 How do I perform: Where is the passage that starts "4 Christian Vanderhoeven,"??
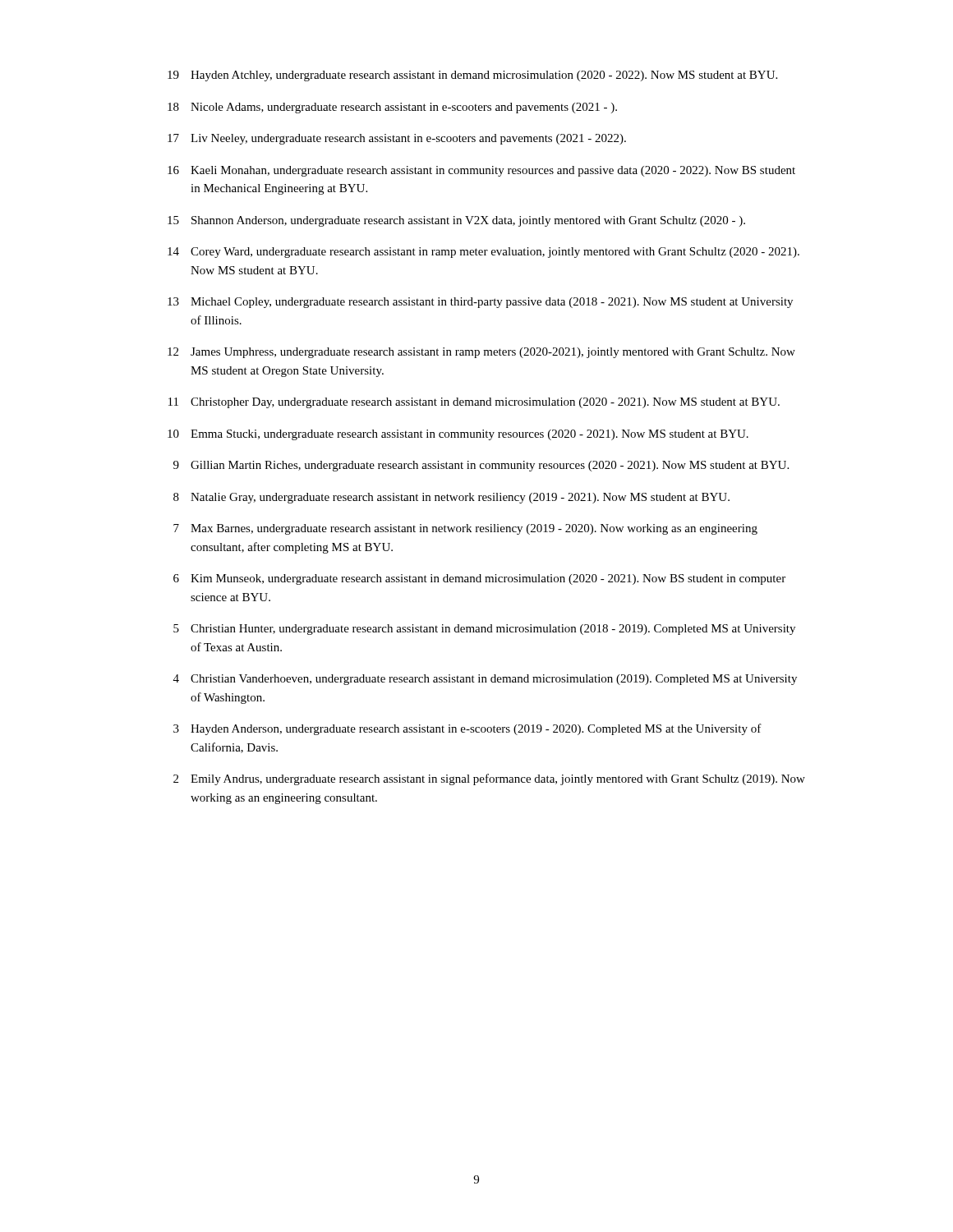point(476,688)
